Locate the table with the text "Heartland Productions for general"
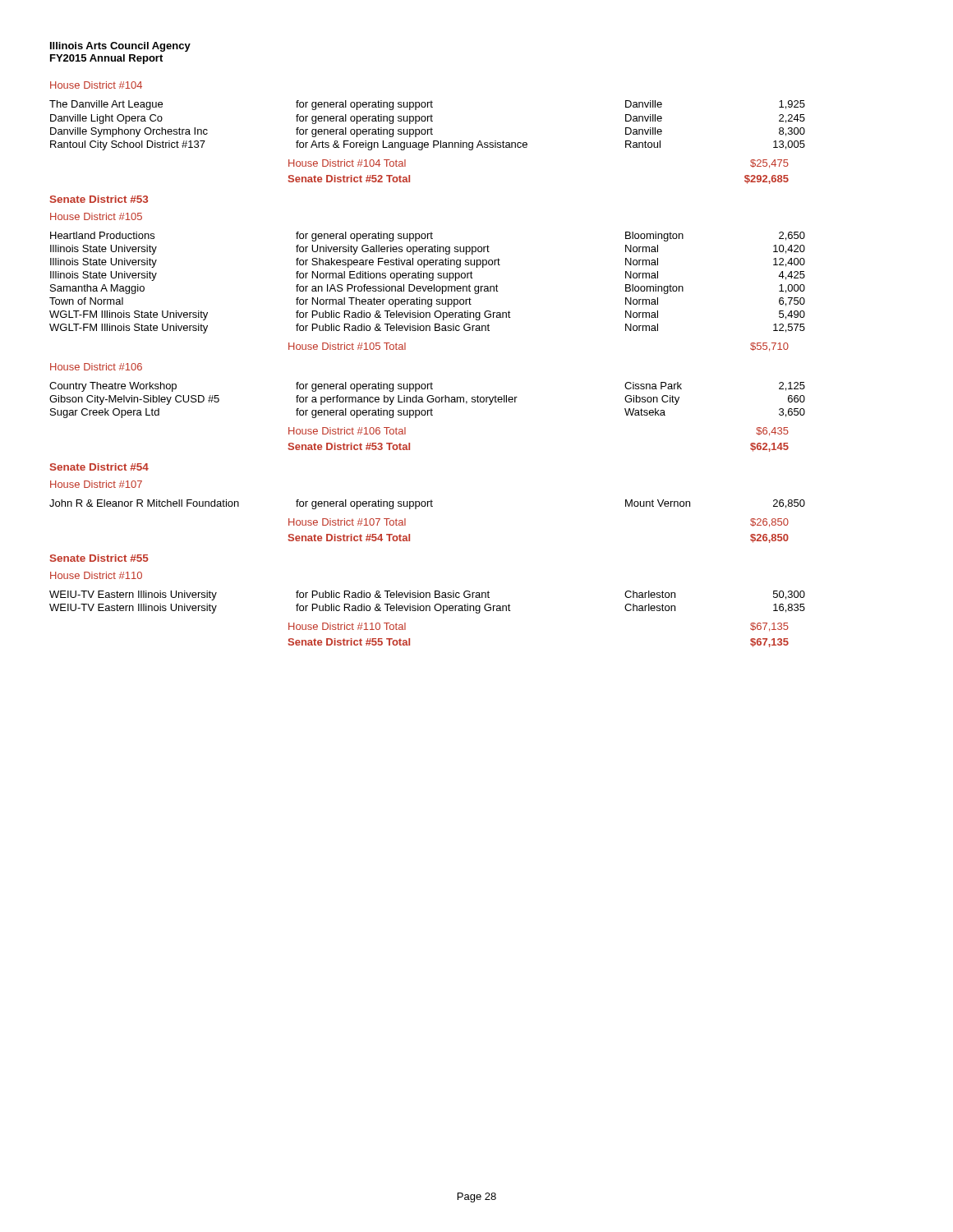This screenshot has height=1232, width=953. (x=476, y=291)
